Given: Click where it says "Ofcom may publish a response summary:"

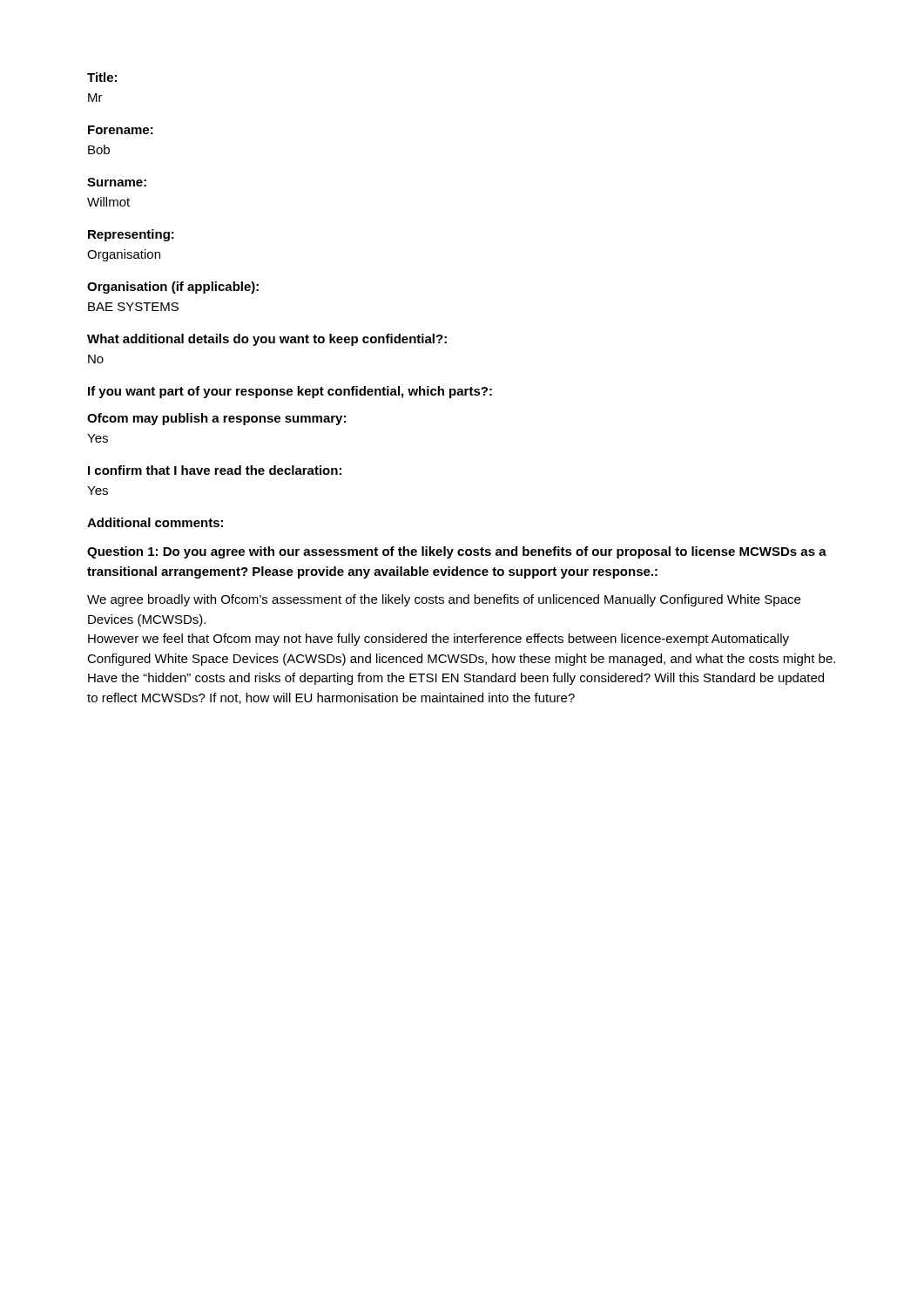Looking at the screenshot, I should point(217,418).
